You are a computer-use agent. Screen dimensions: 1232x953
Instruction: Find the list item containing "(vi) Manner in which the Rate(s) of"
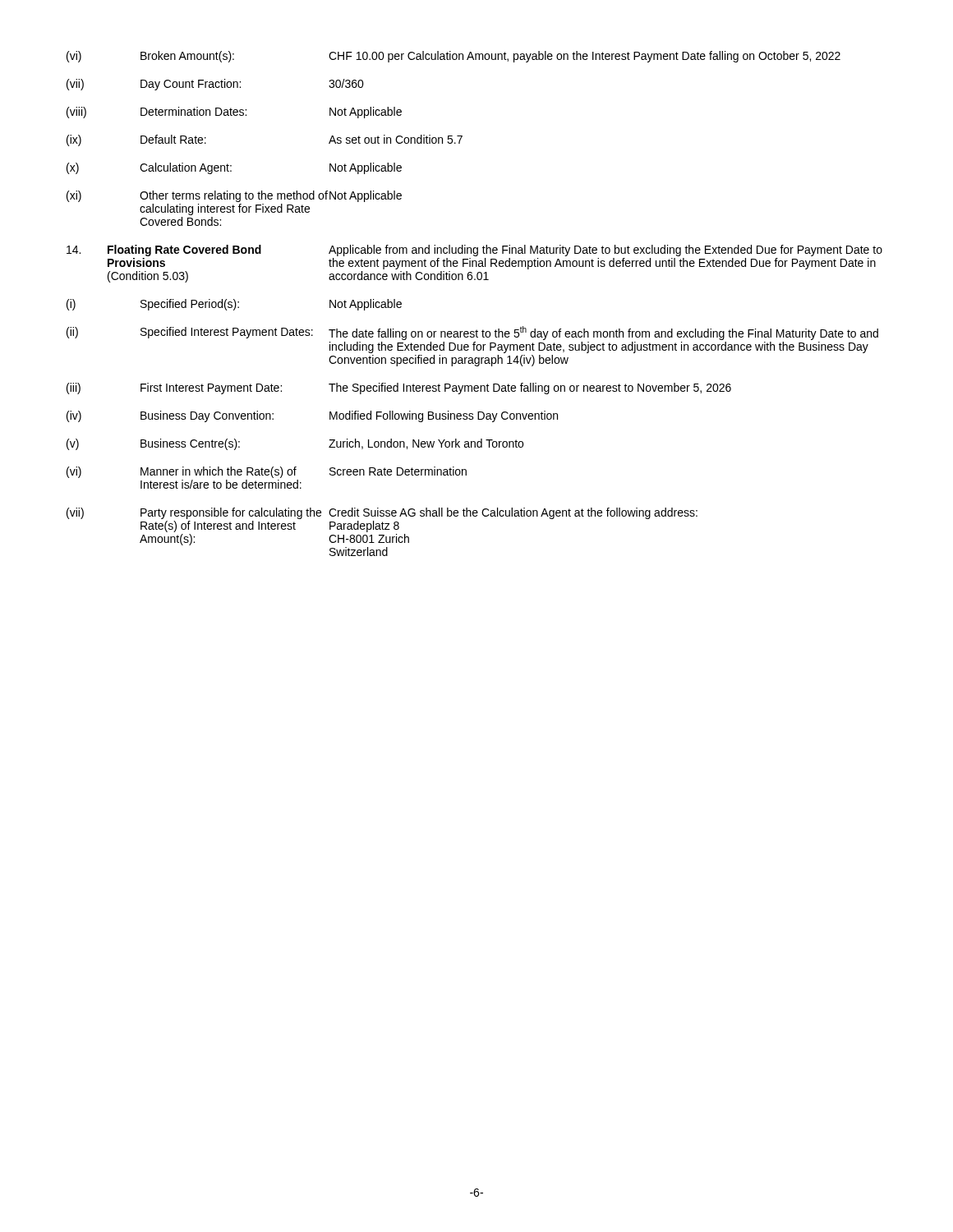(x=476, y=478)
